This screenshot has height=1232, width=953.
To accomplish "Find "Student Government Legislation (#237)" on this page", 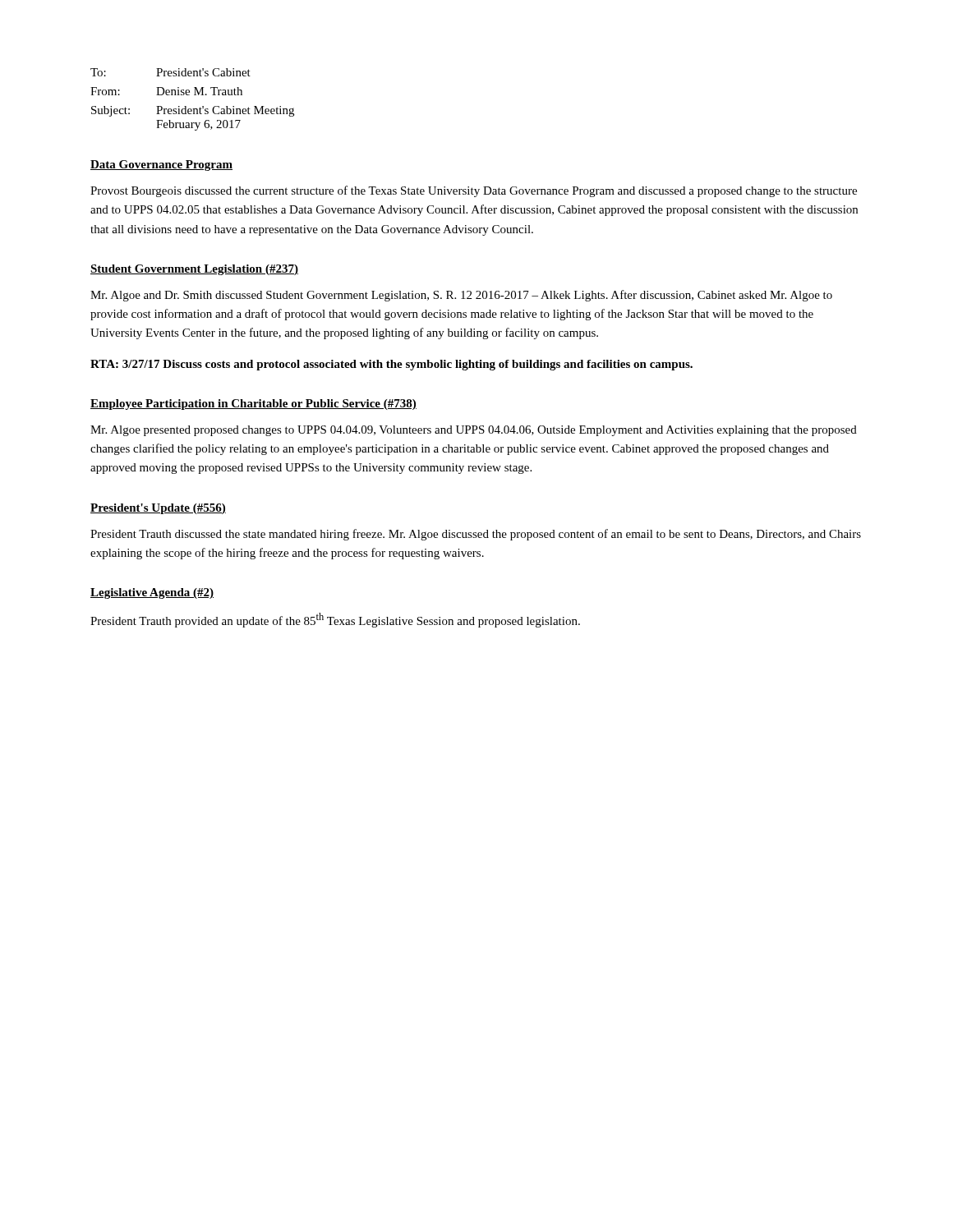I will click(x=194, y=268).
